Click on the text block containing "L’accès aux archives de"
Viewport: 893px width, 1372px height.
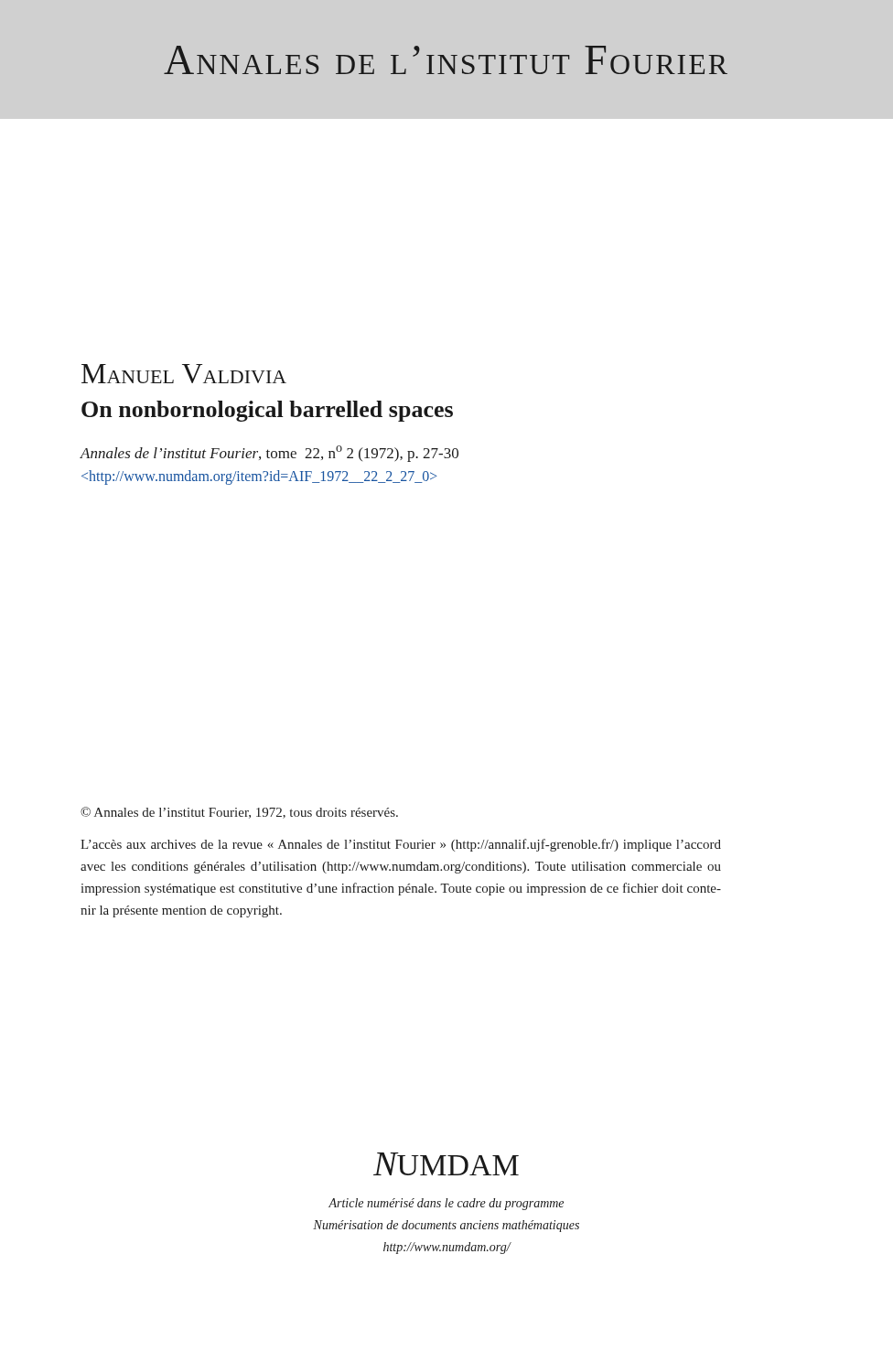tap(401, 877)
